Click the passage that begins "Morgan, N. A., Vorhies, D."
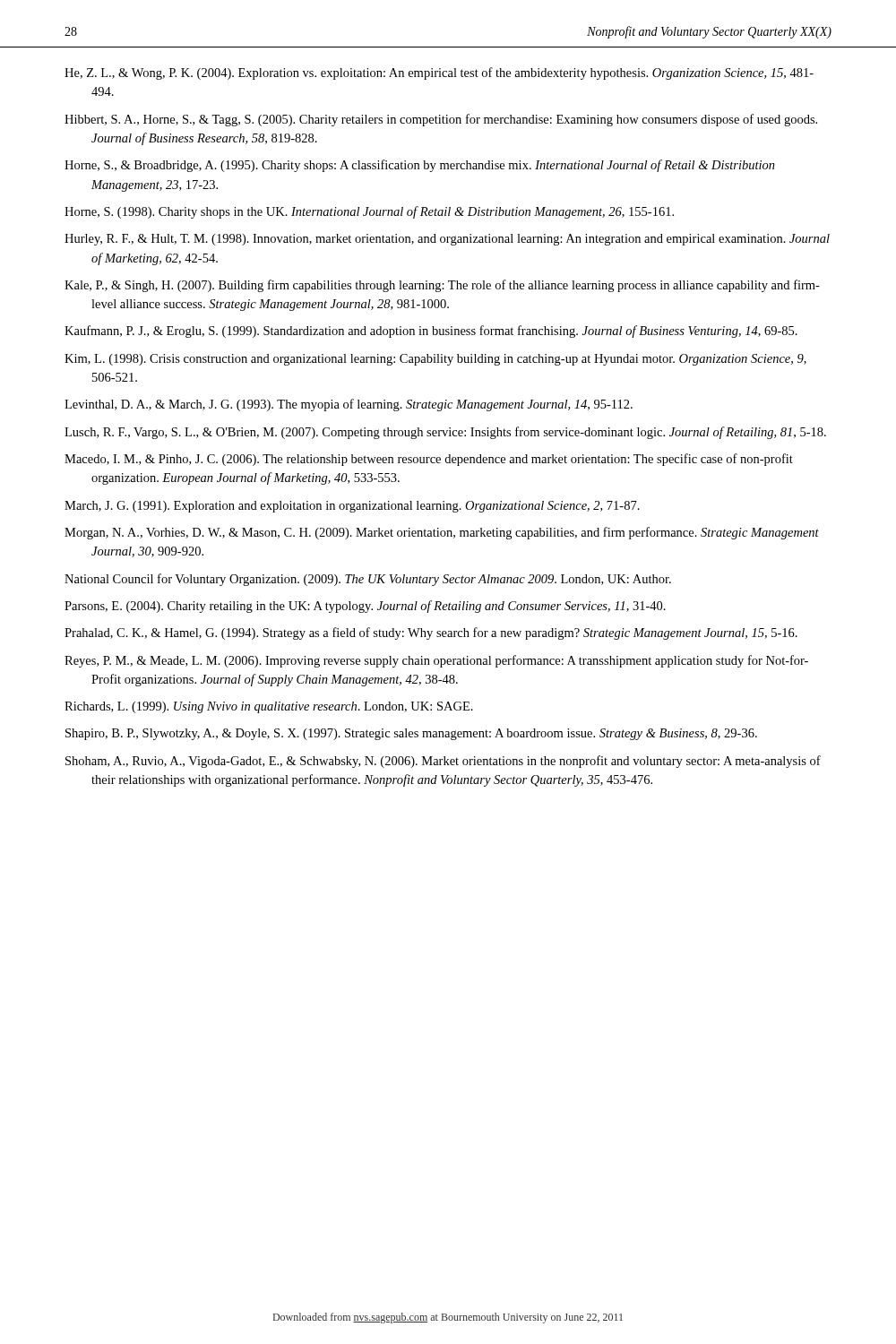896x1344 pixels. [448, 542]
